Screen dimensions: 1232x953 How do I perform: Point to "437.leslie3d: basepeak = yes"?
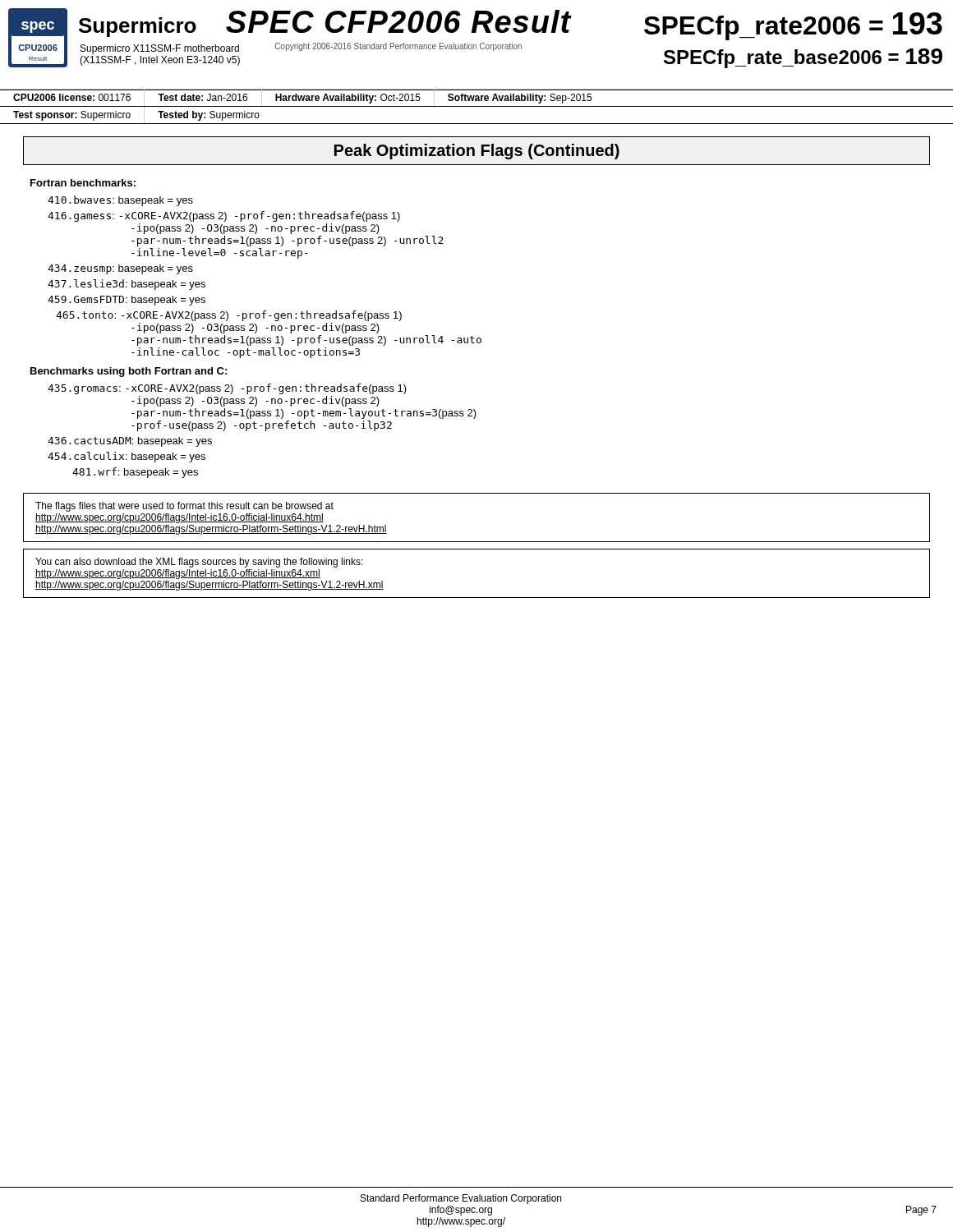pos(127,284)
